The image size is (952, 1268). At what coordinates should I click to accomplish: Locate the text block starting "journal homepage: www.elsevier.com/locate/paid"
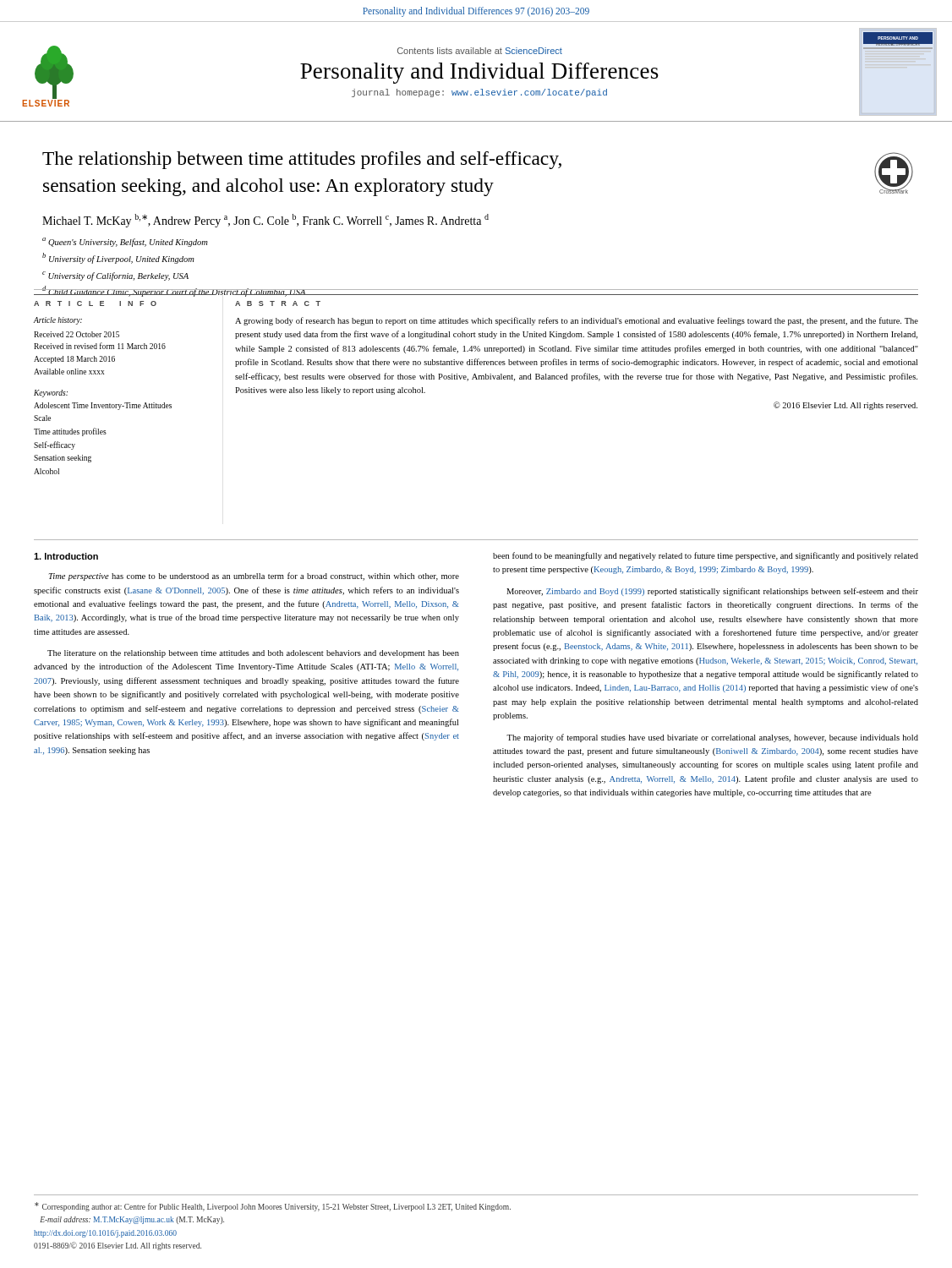click(479, 93)
